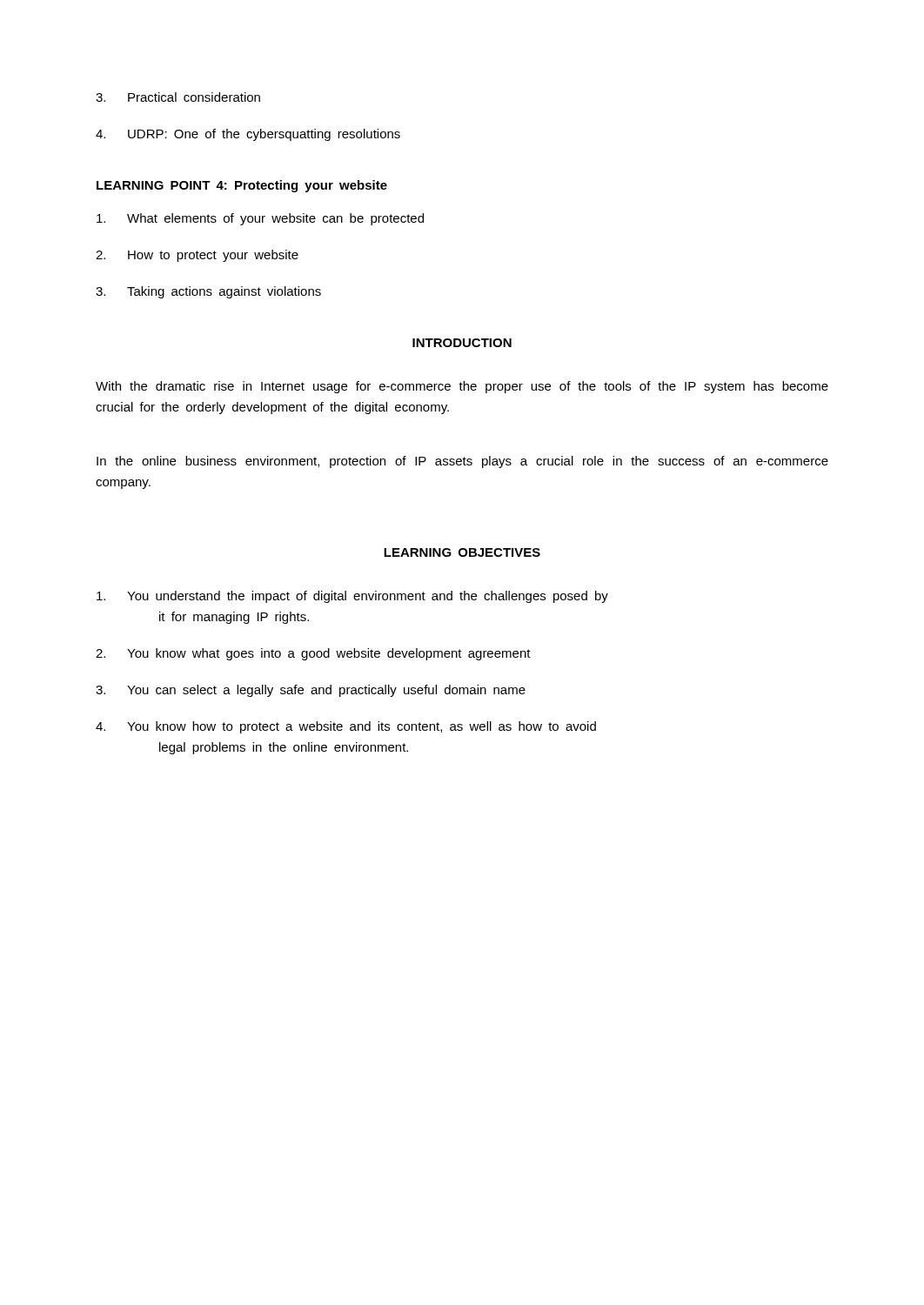924x1305 pixels.
Task: Locate the element starting "2. You know what goes into a"
Action: (x=462, y=653)
